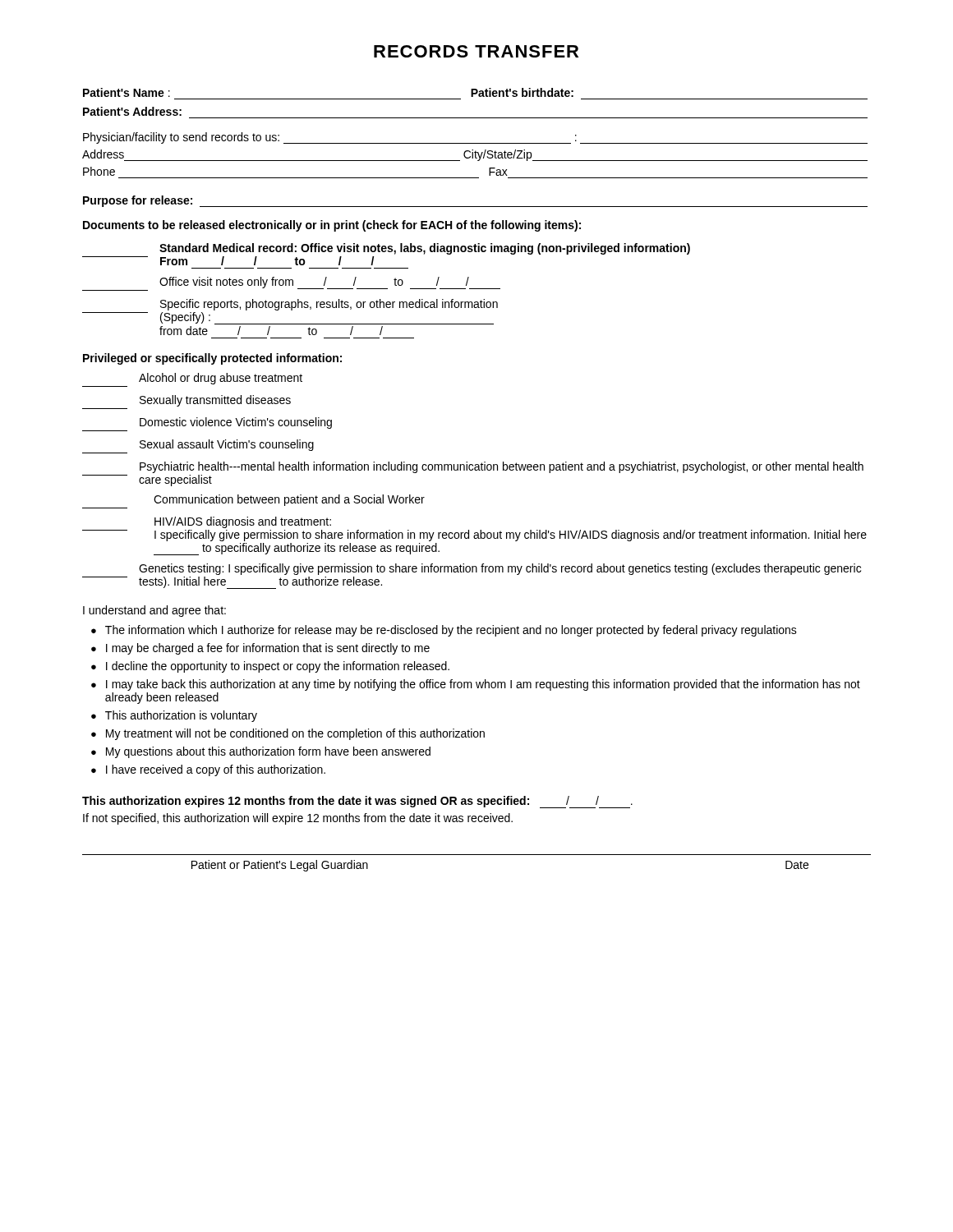Find "Purpose for release:" on this page
Viewport: 953px width, 1232px height.
click(x=476, y=200)
